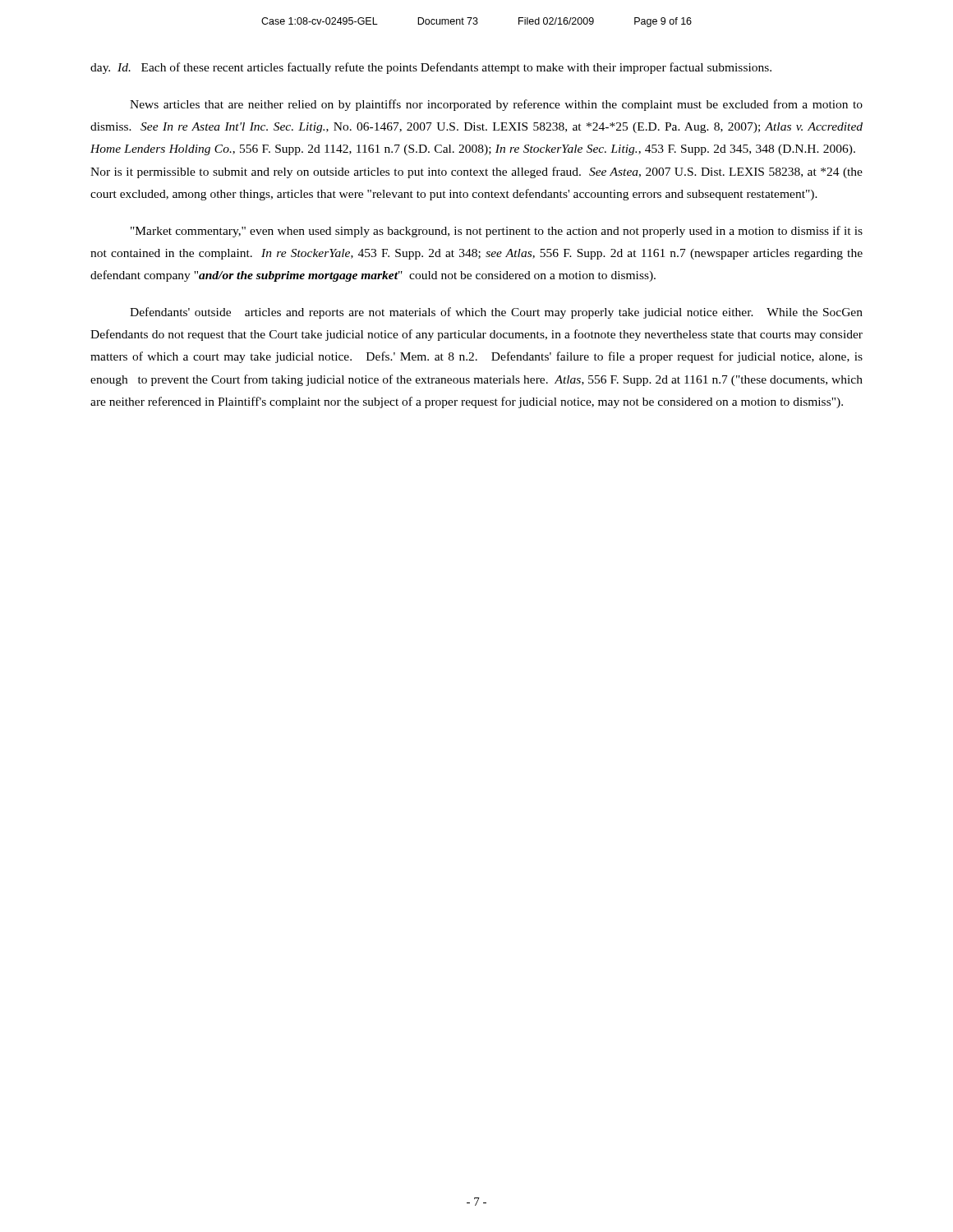Viewport: 953px width, 1232px height.
Task: Select the text block that reads "News articles that are"
Action: 476,149
